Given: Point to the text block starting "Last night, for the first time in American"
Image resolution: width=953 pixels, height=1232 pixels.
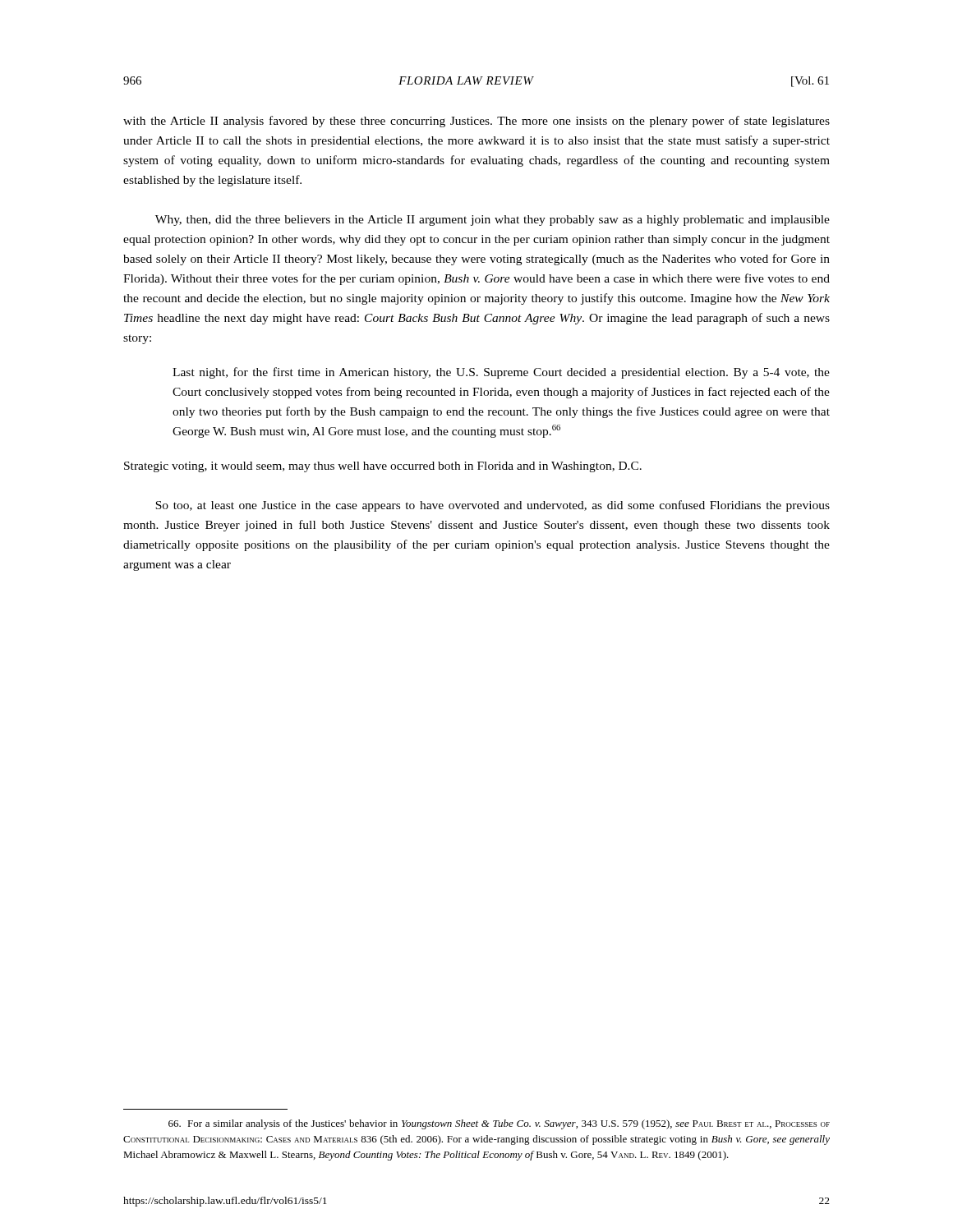Looking at the screenshot, I should pyautogui.click(x=501, y=401).
